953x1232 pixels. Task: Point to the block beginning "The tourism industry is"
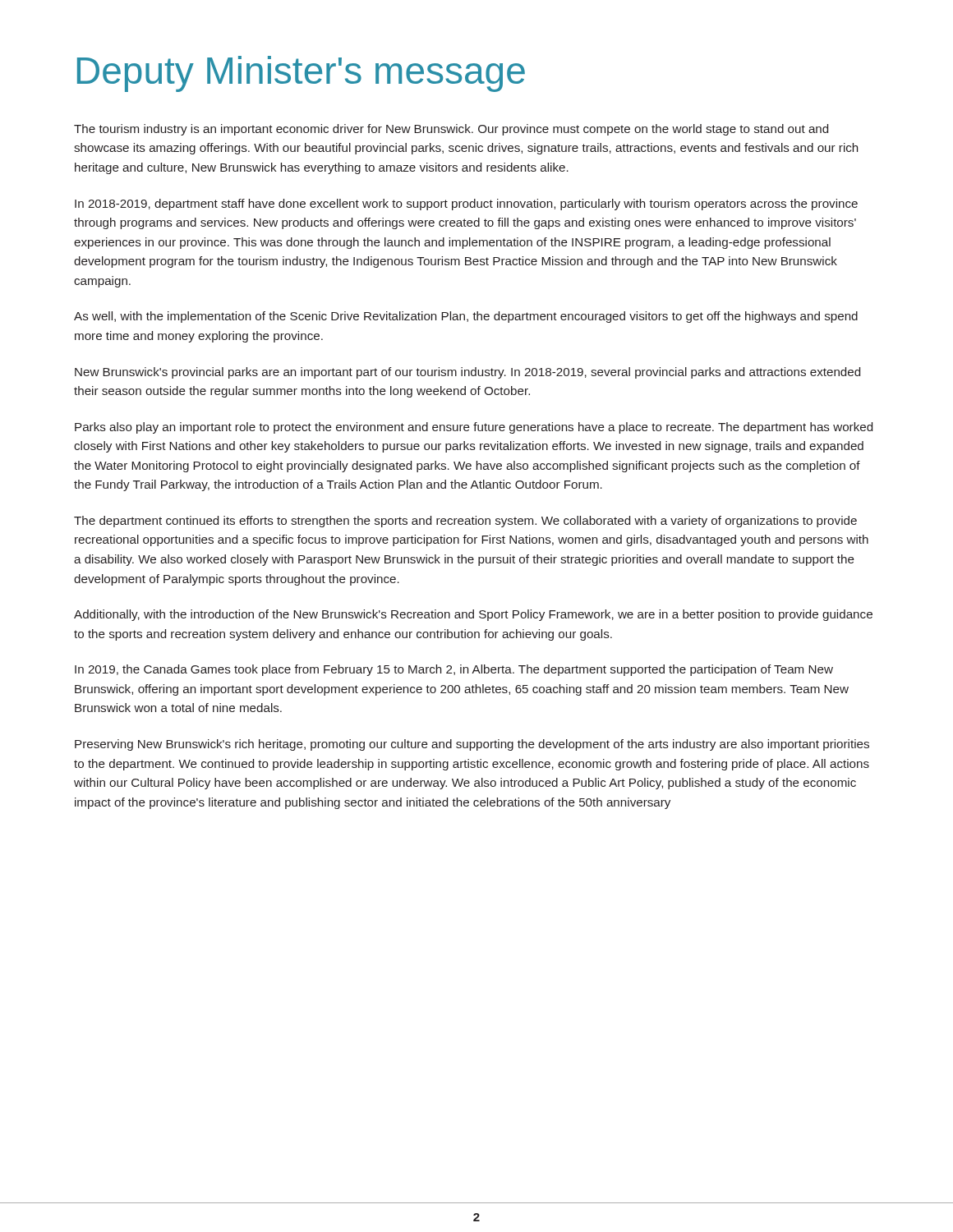click(x=476, y=148)
